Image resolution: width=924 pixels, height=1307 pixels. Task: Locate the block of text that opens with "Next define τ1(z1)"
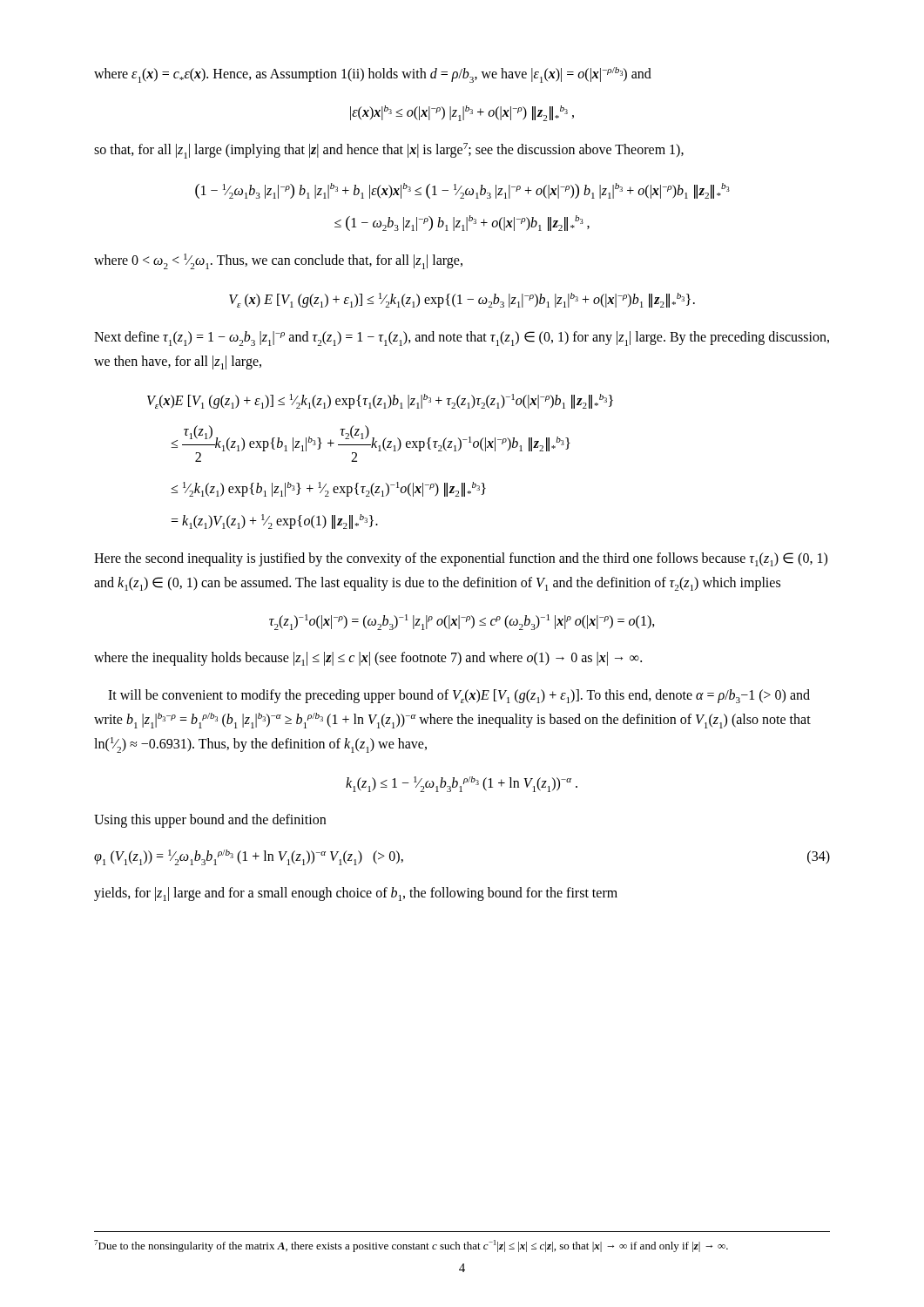(462, 350)
